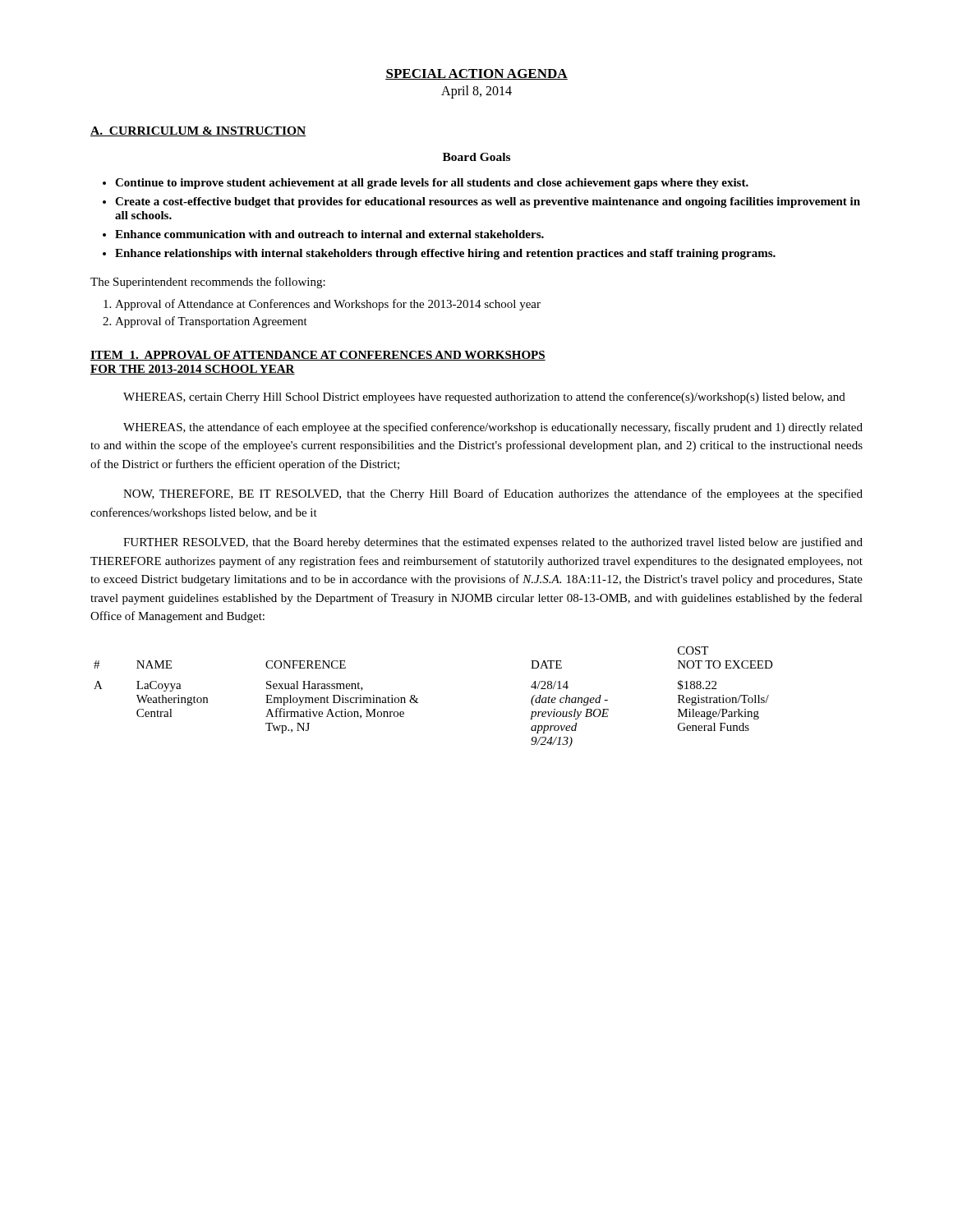Point to the text starting "WHEREAS, certain Cherry Hill School District employees have"
The width and height of the screenshot is (953, 1232).
coord(484,397)
